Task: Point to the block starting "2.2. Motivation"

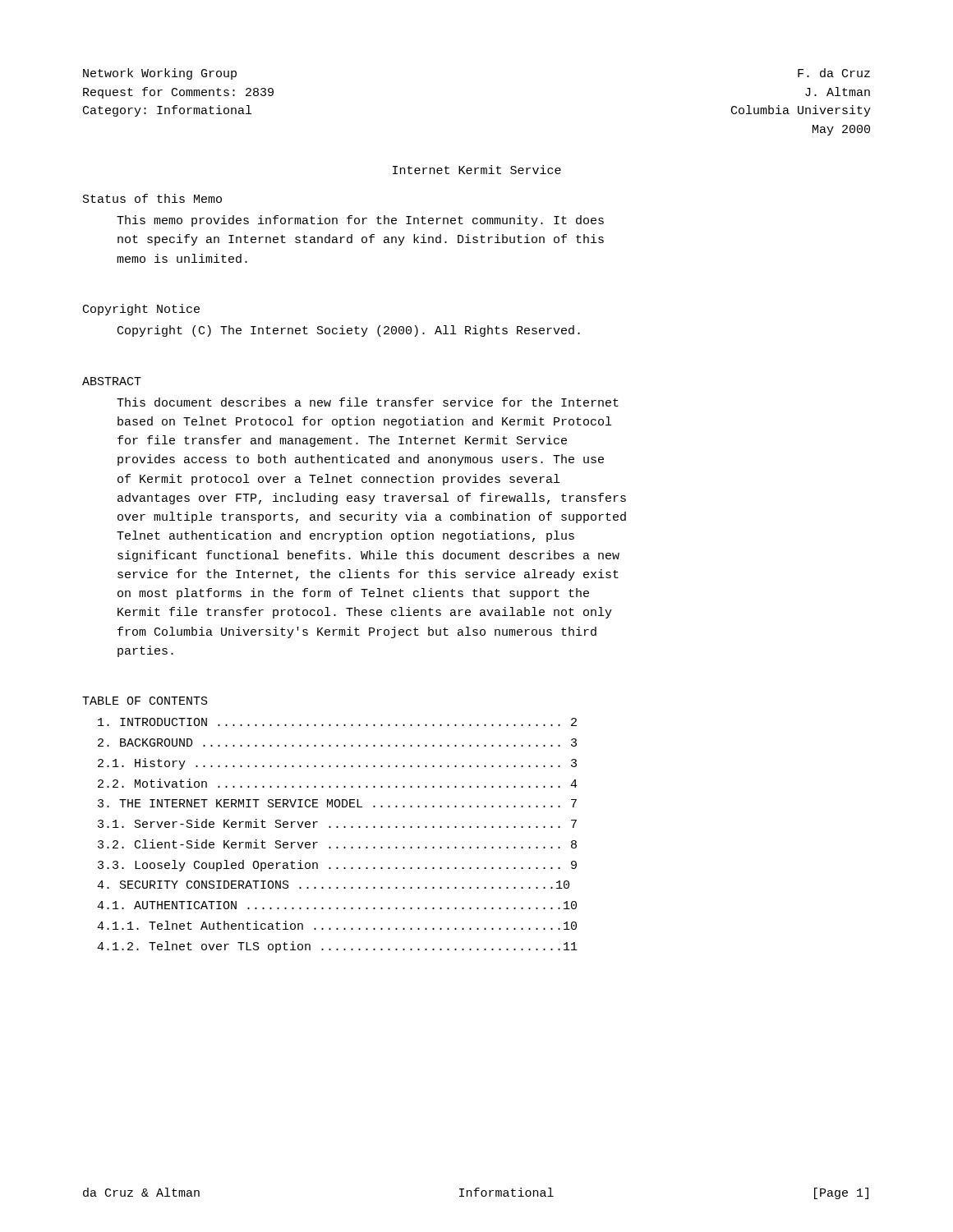Action: (330, 784)
